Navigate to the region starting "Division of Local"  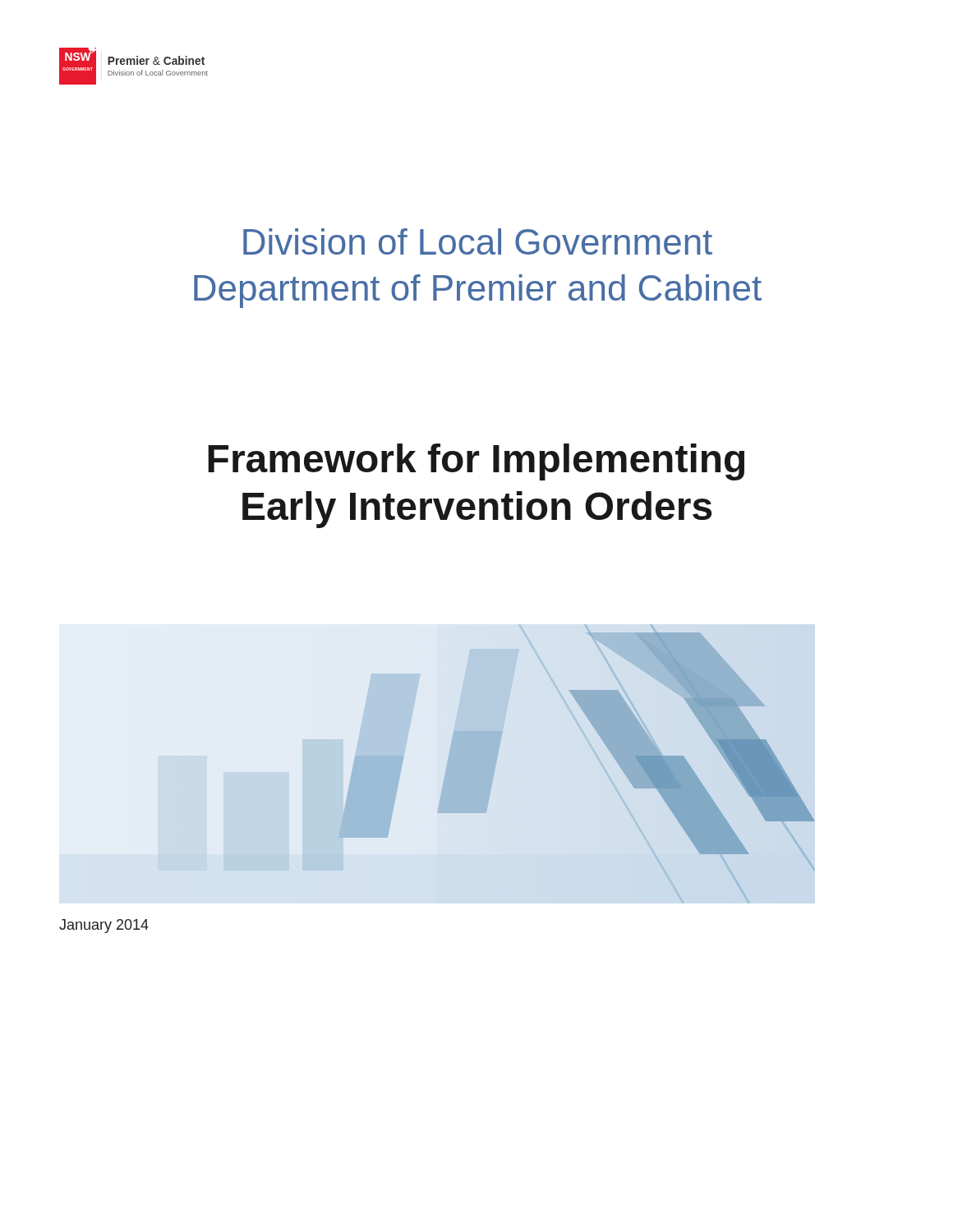pos(476,265)
